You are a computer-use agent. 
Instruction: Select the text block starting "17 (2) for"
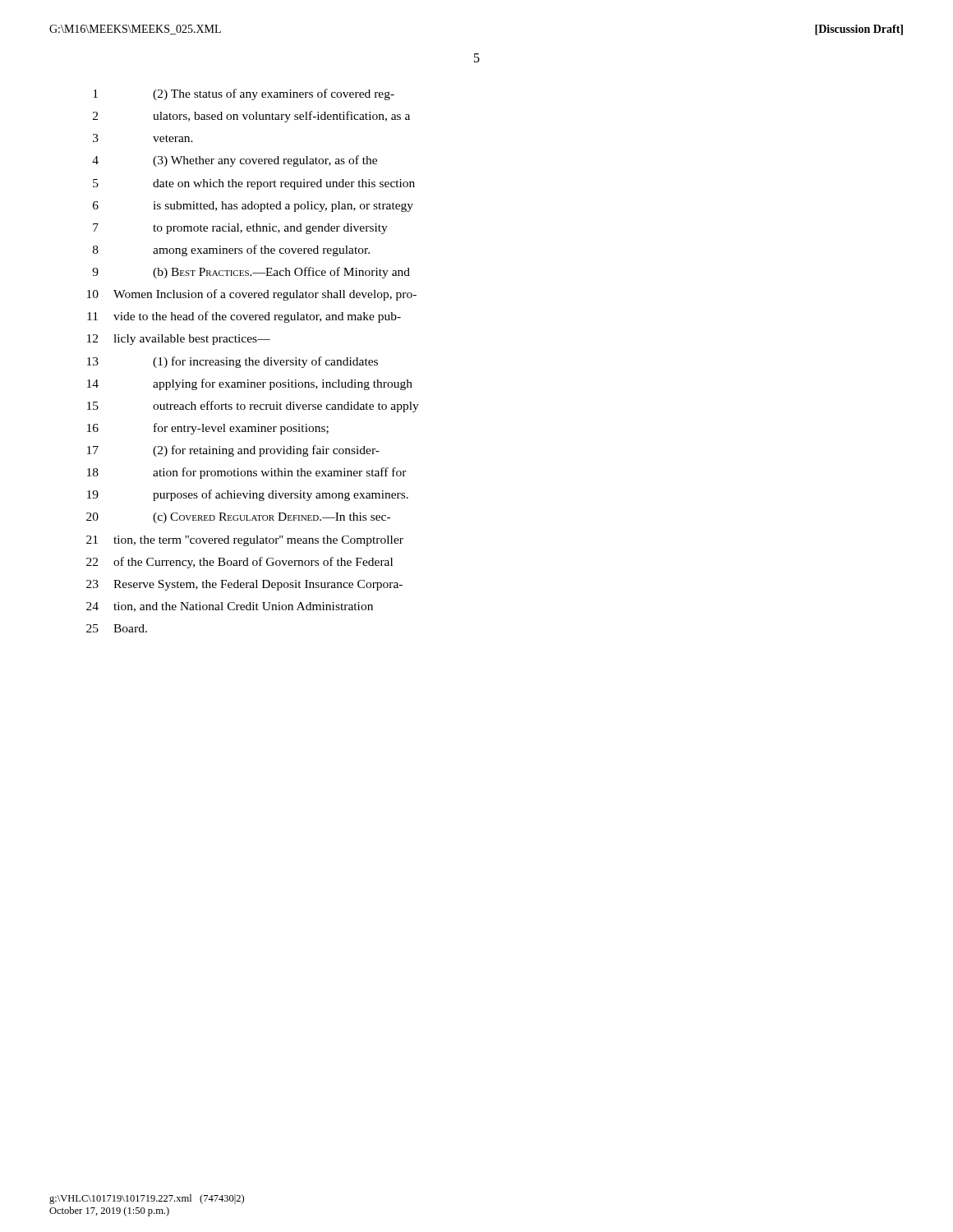point(233,451)
